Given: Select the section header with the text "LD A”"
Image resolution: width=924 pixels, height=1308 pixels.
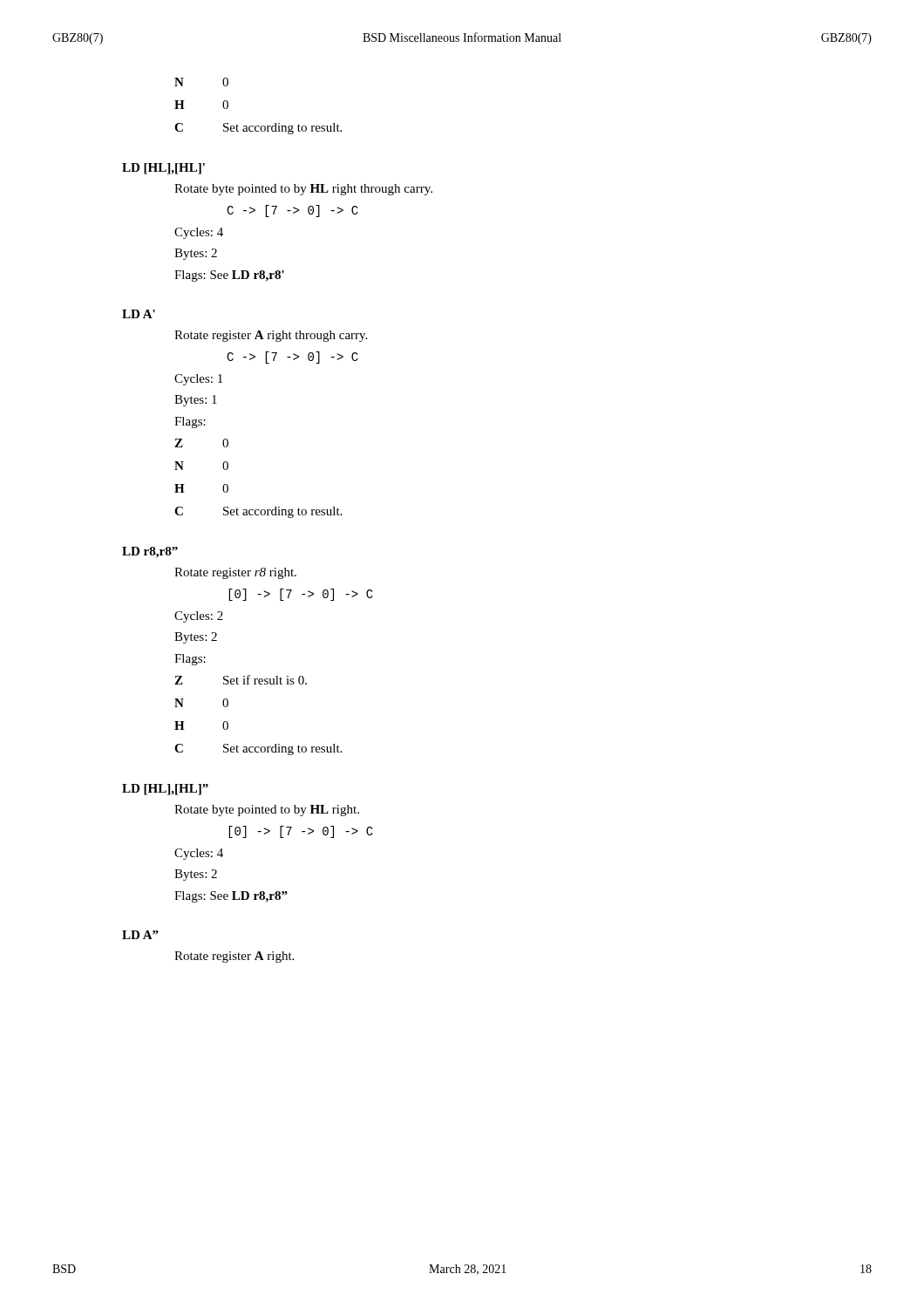Looking at the screenshot, I should pos(140,935).
